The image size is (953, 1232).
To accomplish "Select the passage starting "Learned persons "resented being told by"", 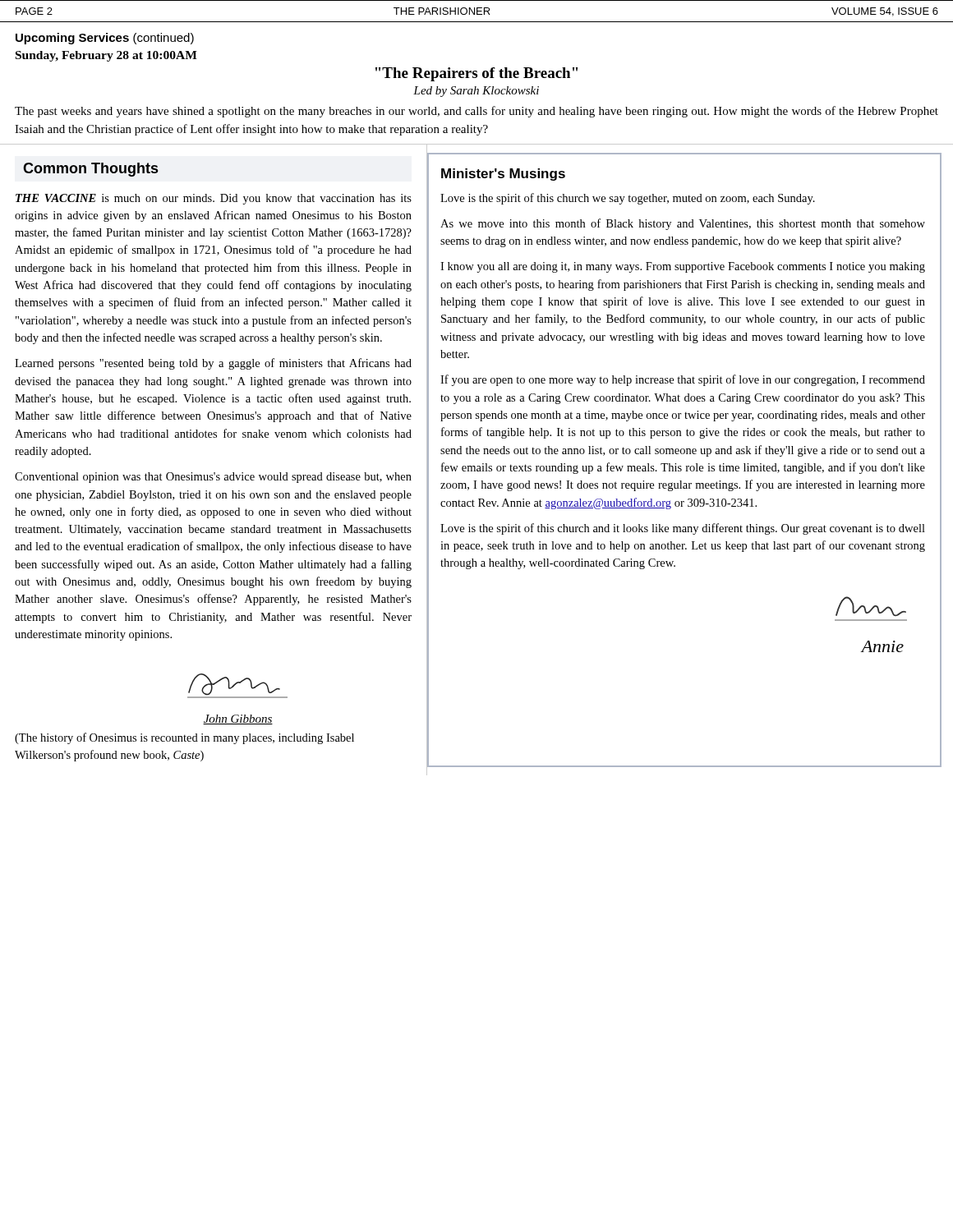I will pos(213,407).
